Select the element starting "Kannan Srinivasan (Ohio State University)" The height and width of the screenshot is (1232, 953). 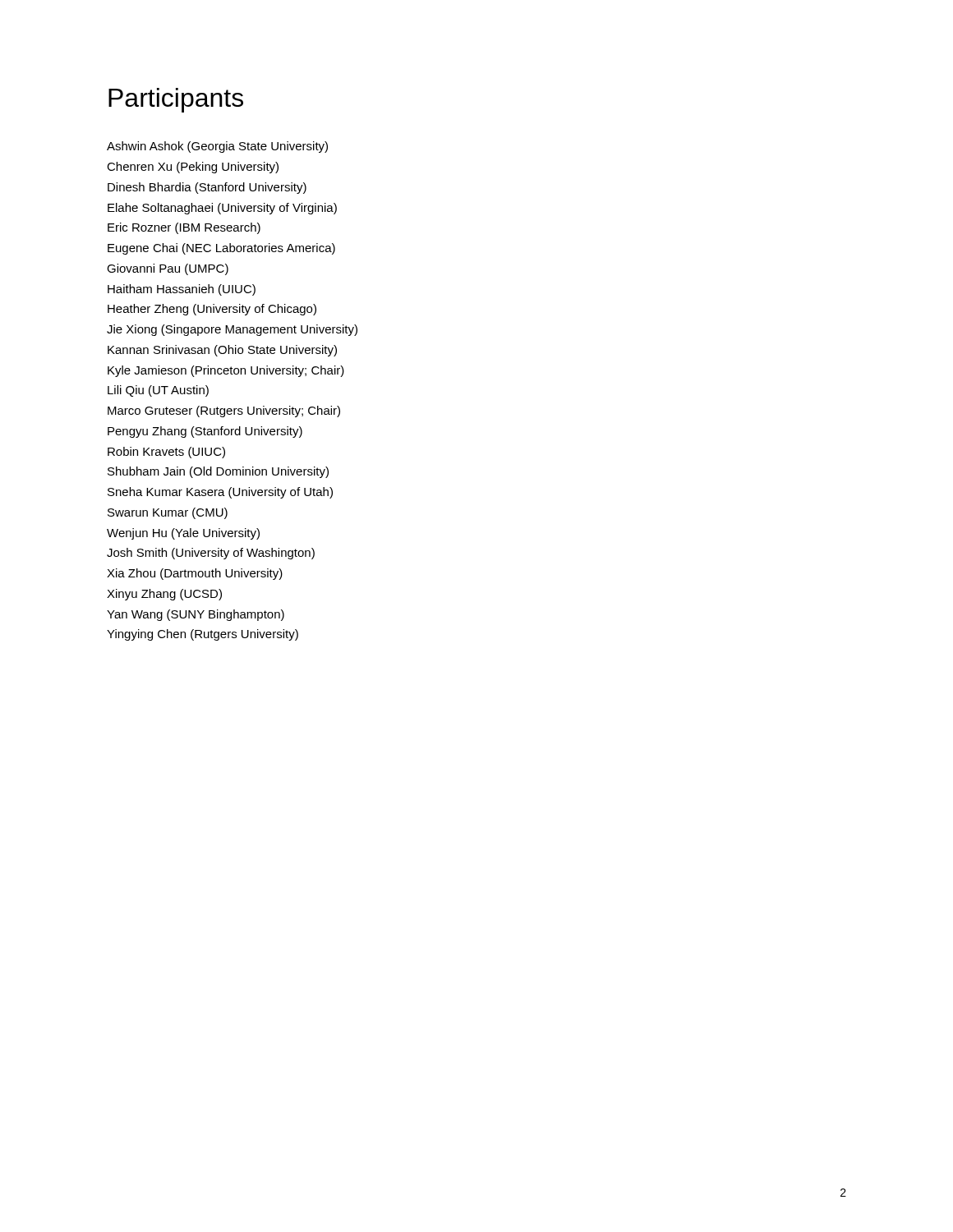[222, 351]
